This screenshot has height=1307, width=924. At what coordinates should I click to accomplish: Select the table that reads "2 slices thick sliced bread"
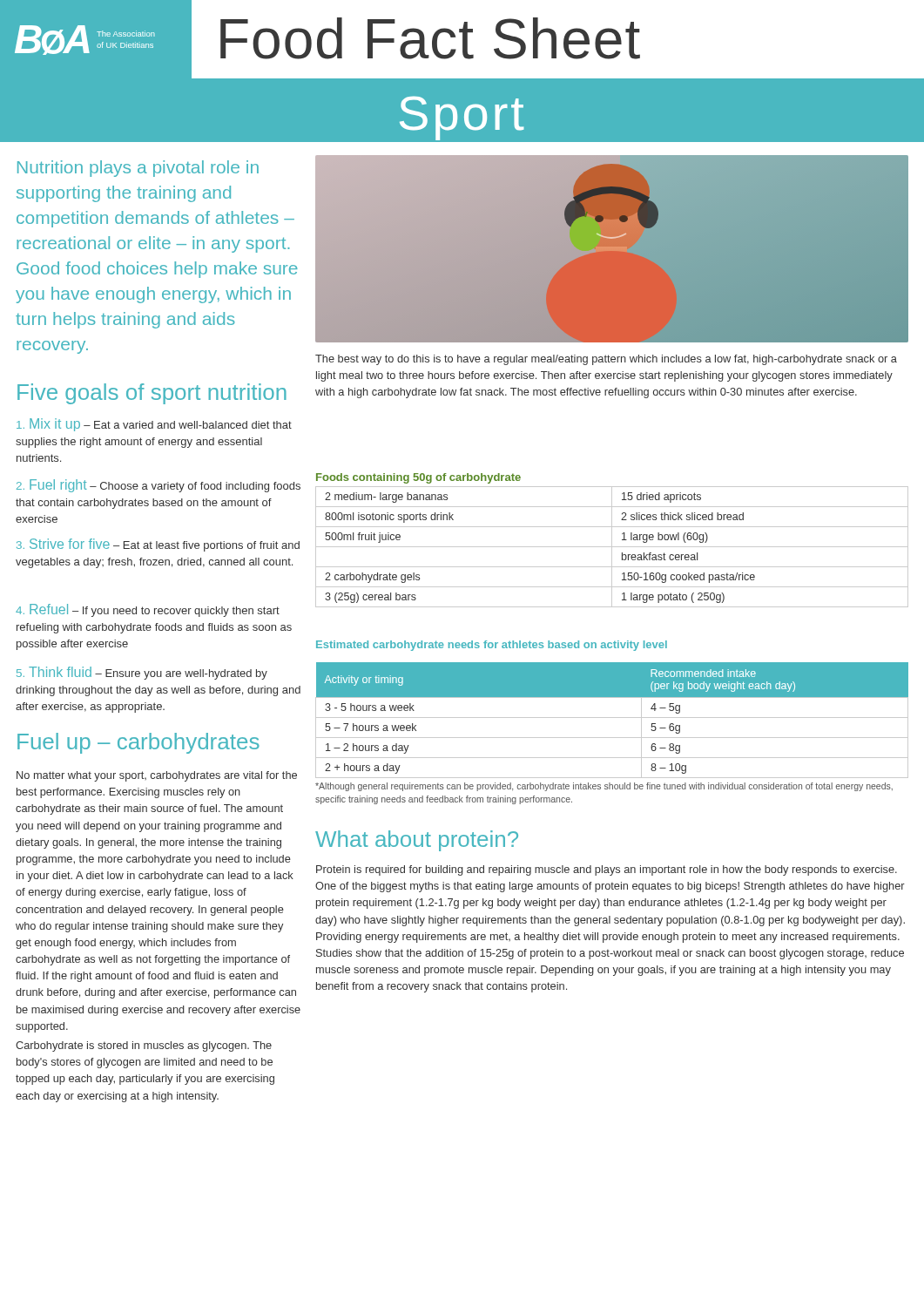pyautogui.click(x=612, y=547)
